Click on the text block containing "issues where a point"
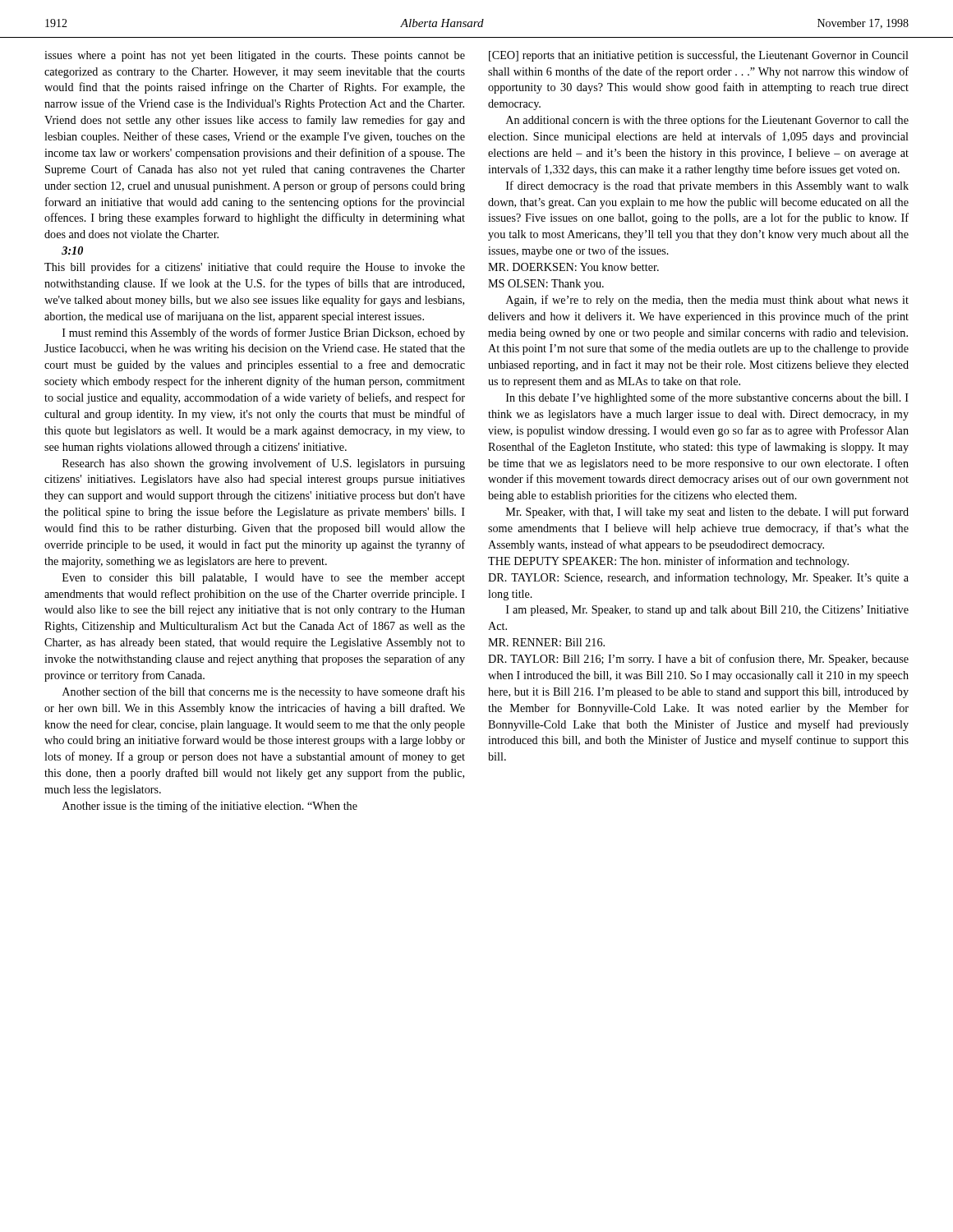This screenshot has width=953, height=1232. [x=255, y=145]
